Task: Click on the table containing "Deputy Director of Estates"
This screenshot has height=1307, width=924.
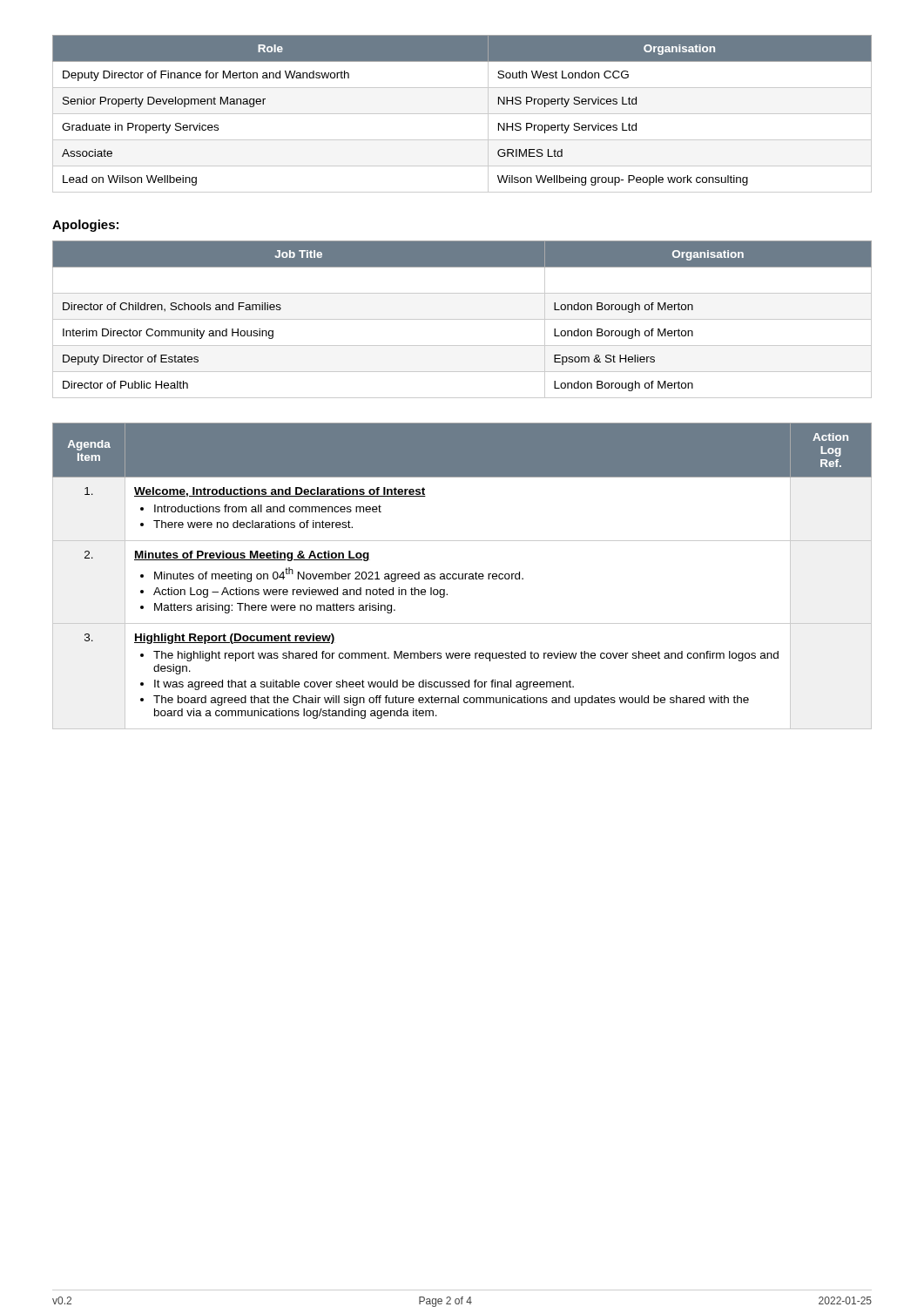Action: [x=462, y=319]
